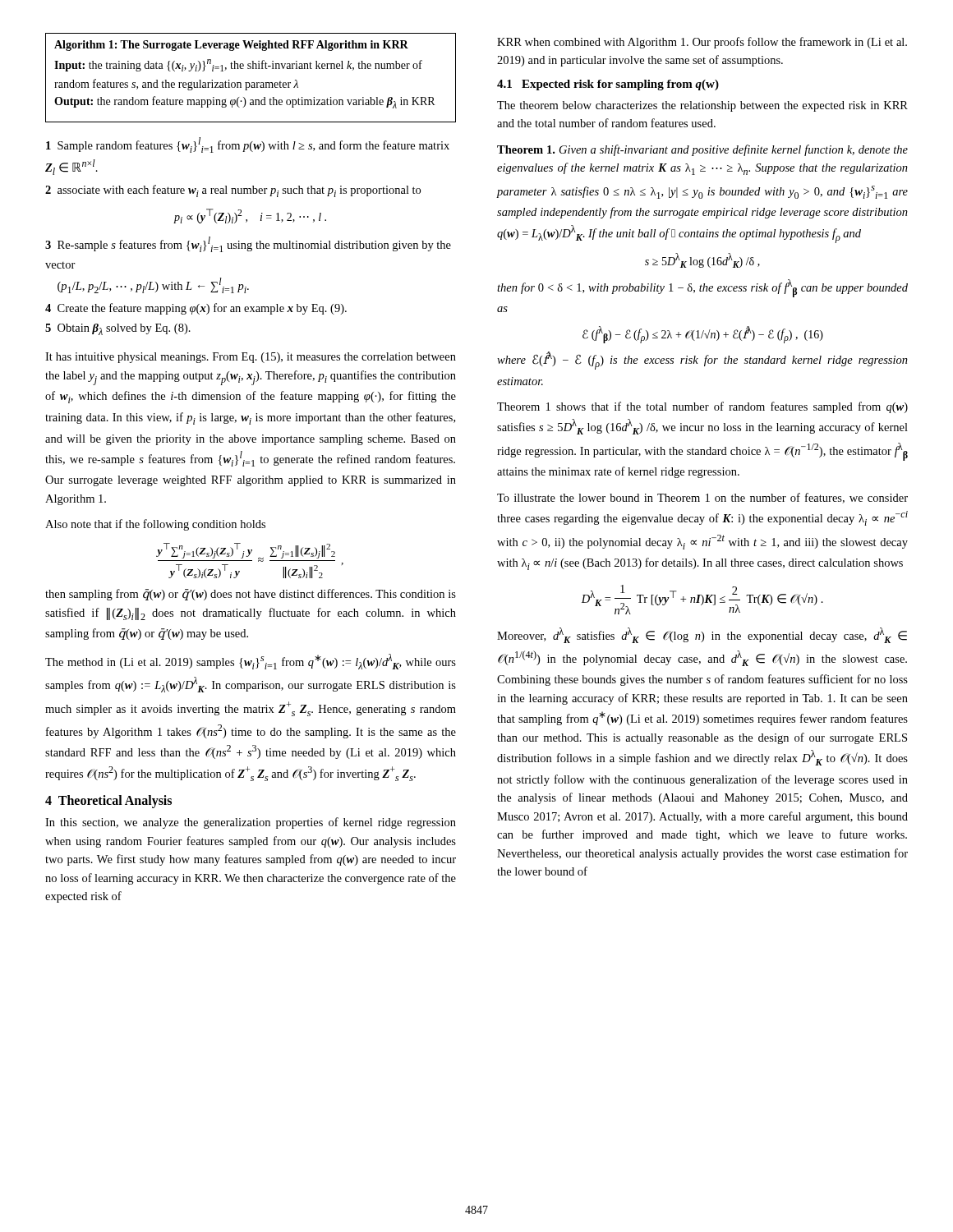Click on the formula containing "DλK = 1 n2λ Tr [(yy⊤"
This screenshot has height=1232, width=953.
coord(702,600)
